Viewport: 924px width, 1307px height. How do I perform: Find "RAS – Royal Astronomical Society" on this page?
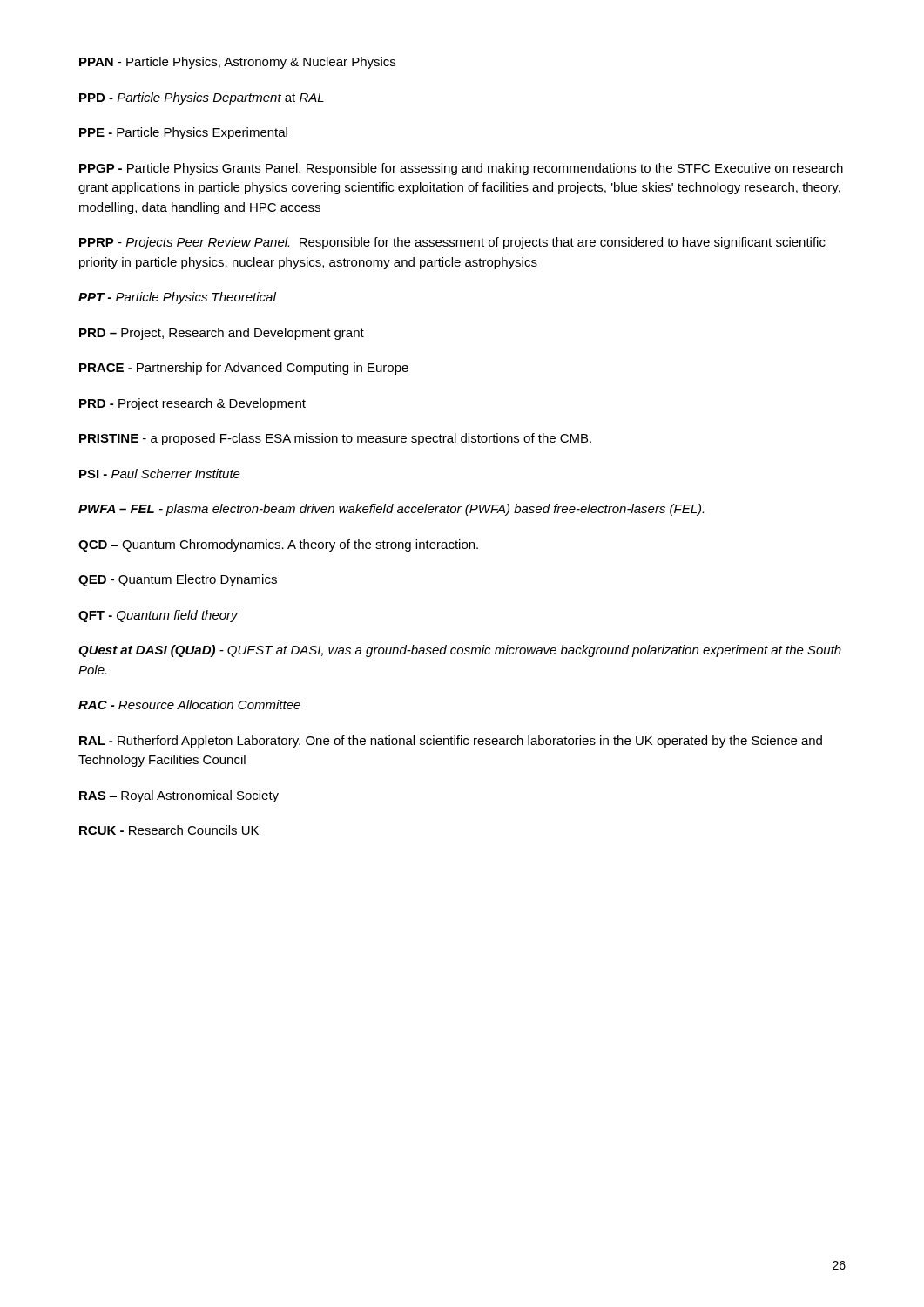179,795
